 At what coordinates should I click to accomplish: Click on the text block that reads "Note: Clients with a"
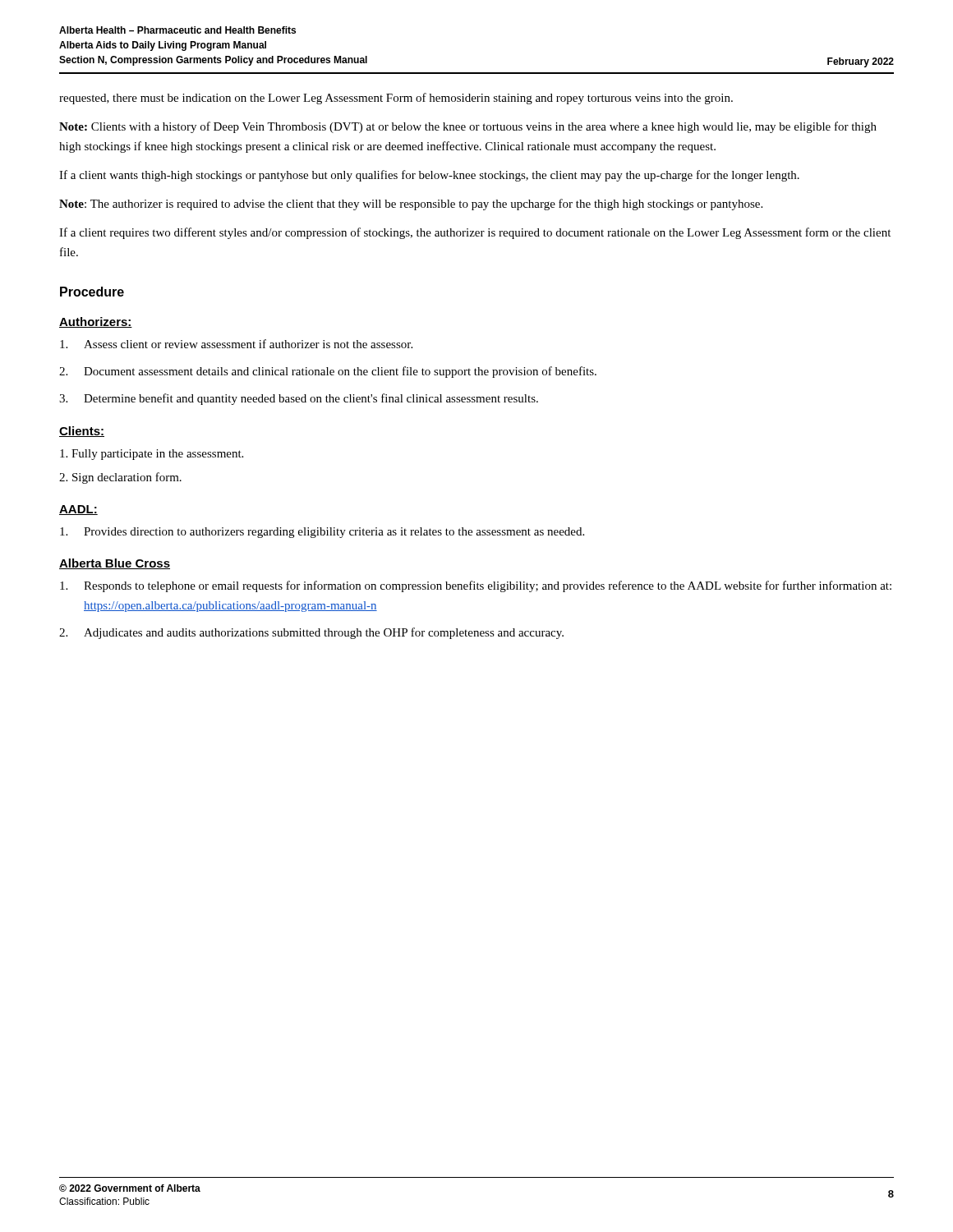pos(468,136)
